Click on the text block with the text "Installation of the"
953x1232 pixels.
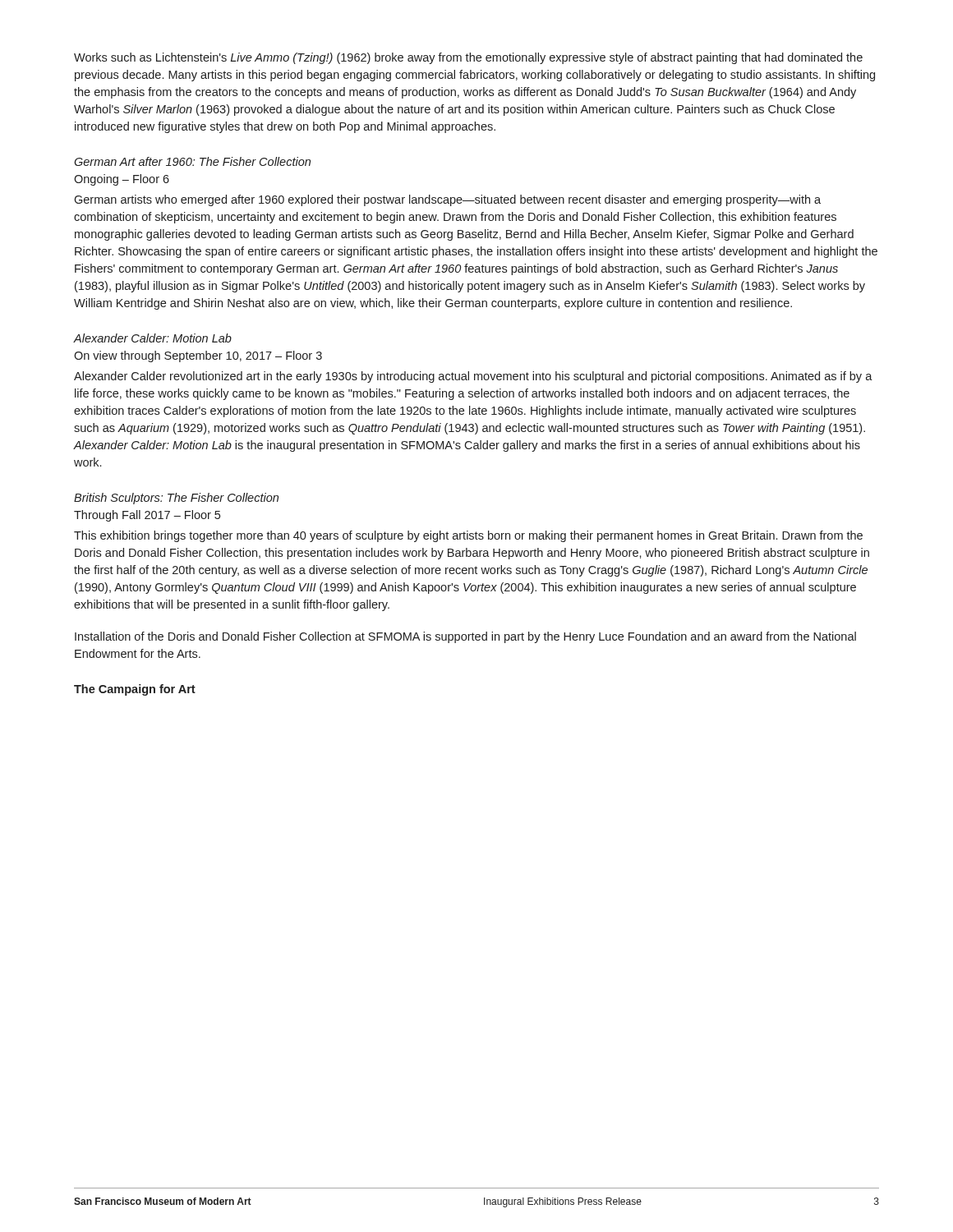coord(465,646)
